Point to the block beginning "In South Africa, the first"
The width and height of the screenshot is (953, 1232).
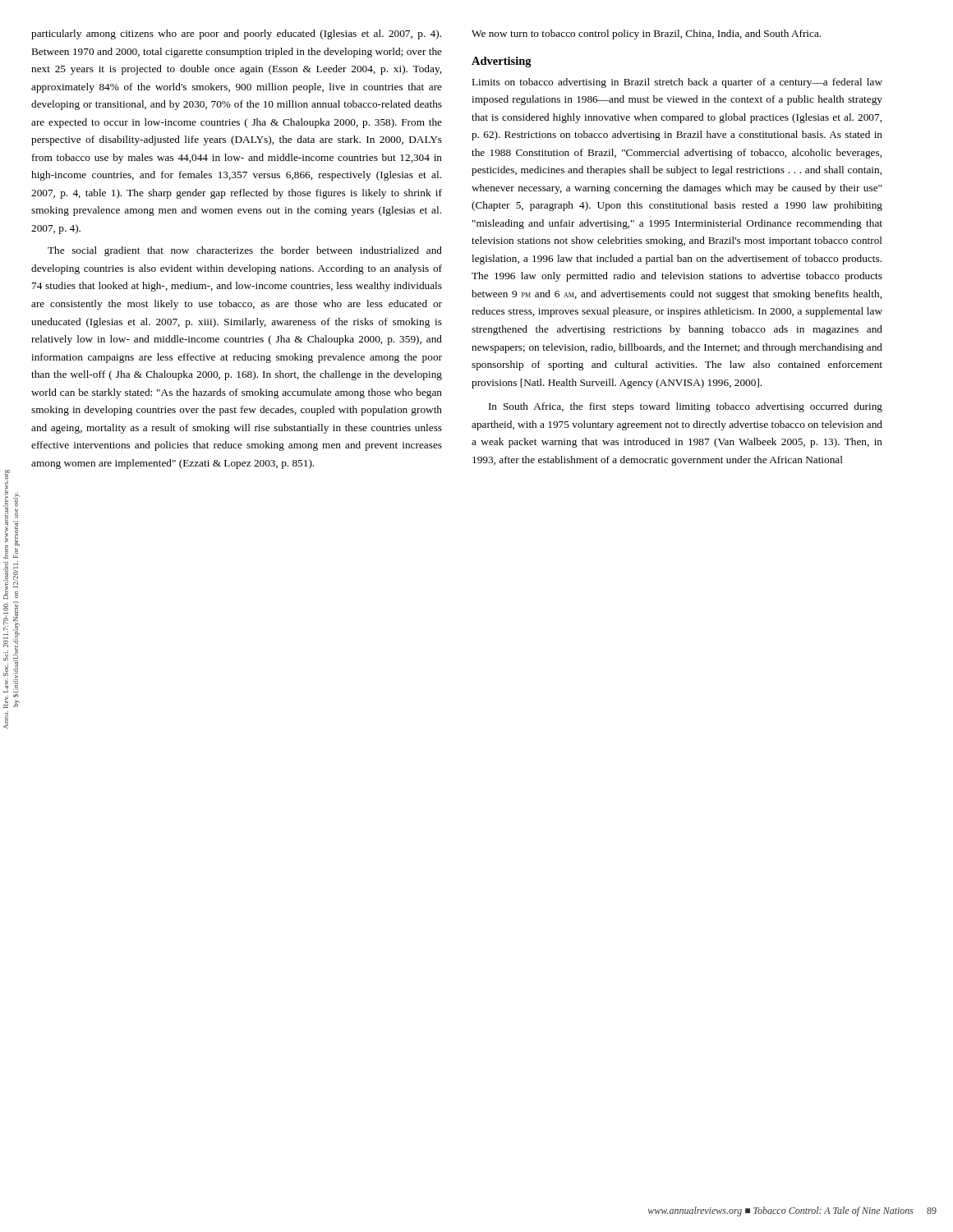click(x=677, y=433)
